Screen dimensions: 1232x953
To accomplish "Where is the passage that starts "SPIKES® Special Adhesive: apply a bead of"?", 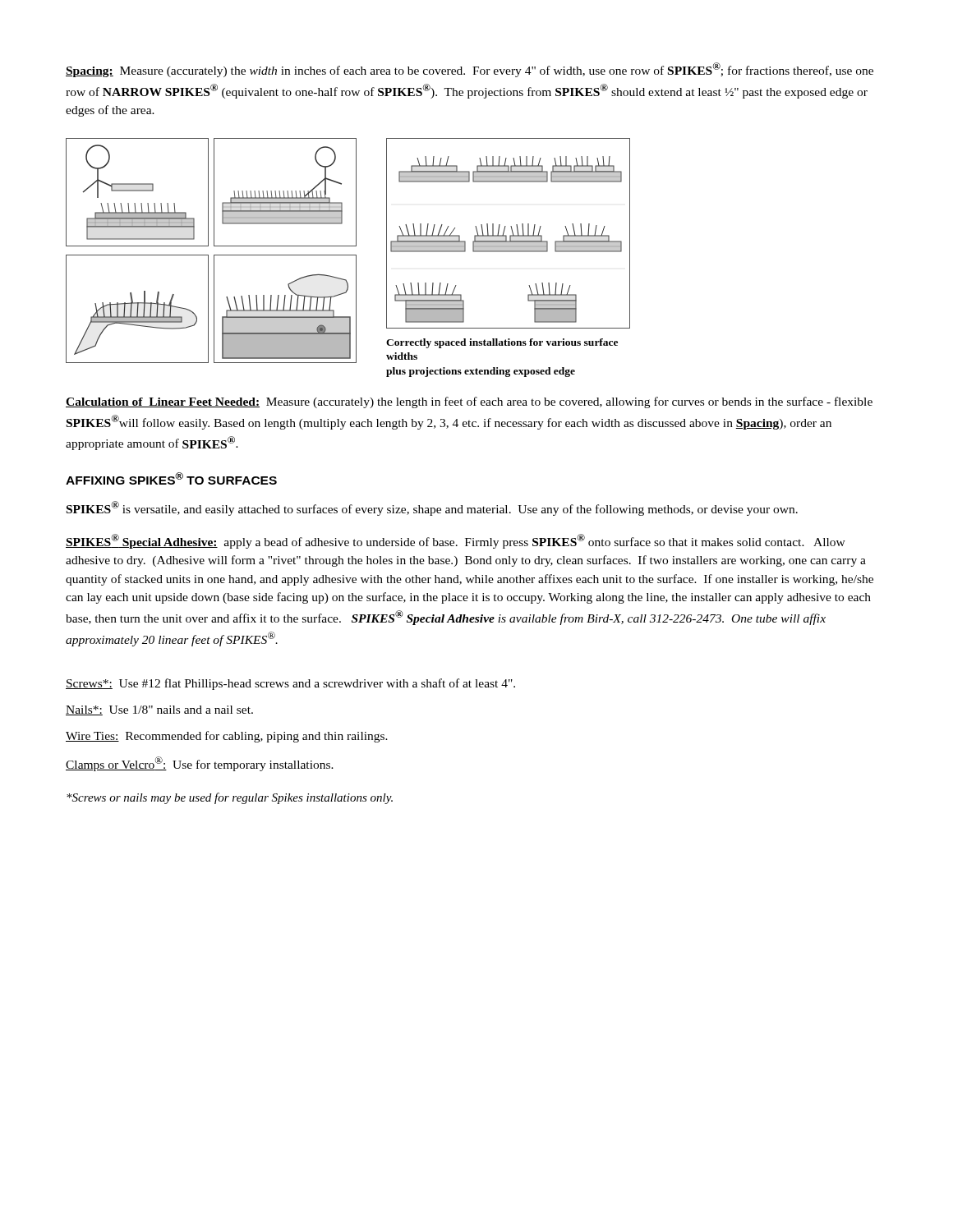I will point(470,589).
